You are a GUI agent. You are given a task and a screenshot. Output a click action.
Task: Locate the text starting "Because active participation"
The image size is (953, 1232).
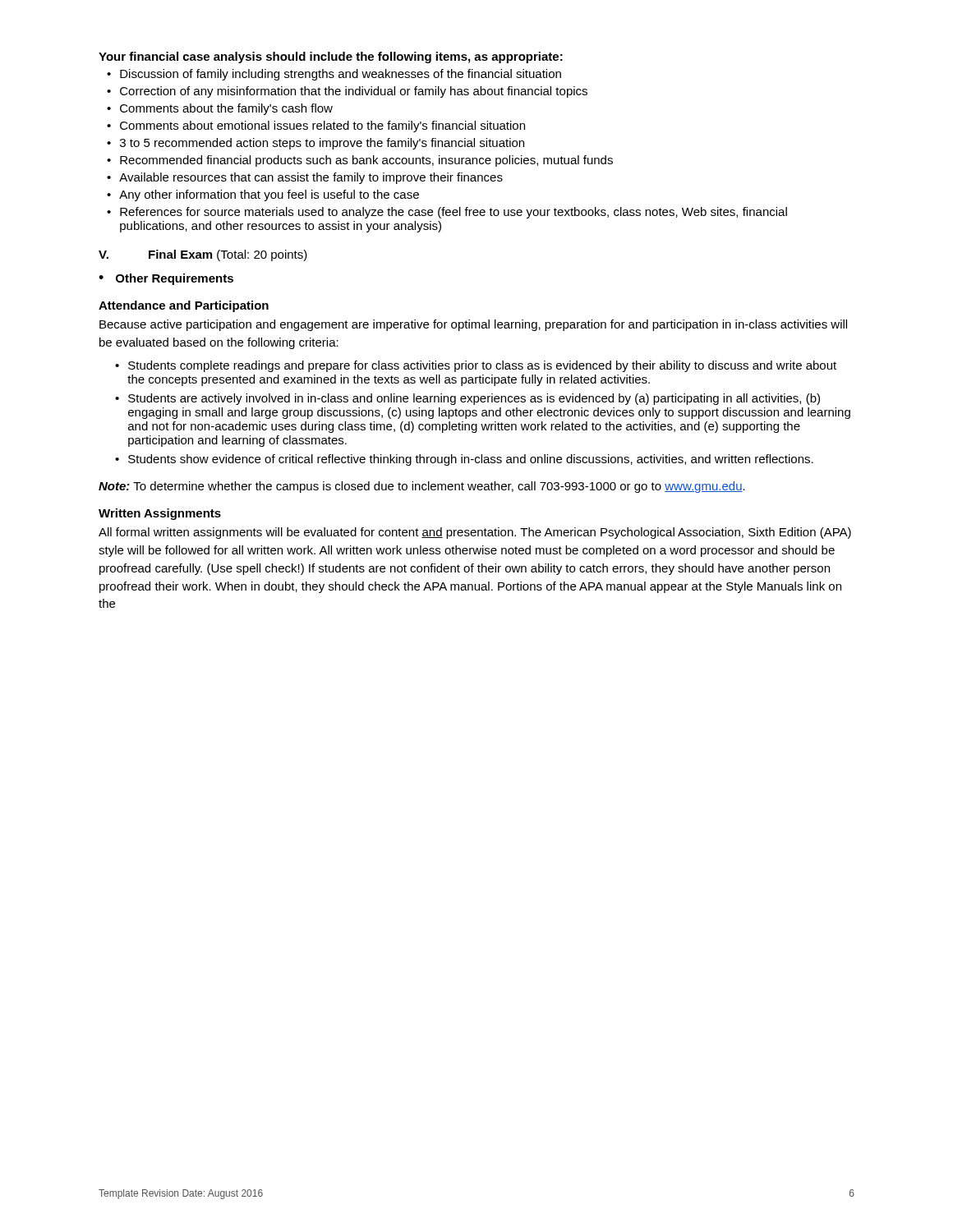pyautogui.click(x=476, y=333)
